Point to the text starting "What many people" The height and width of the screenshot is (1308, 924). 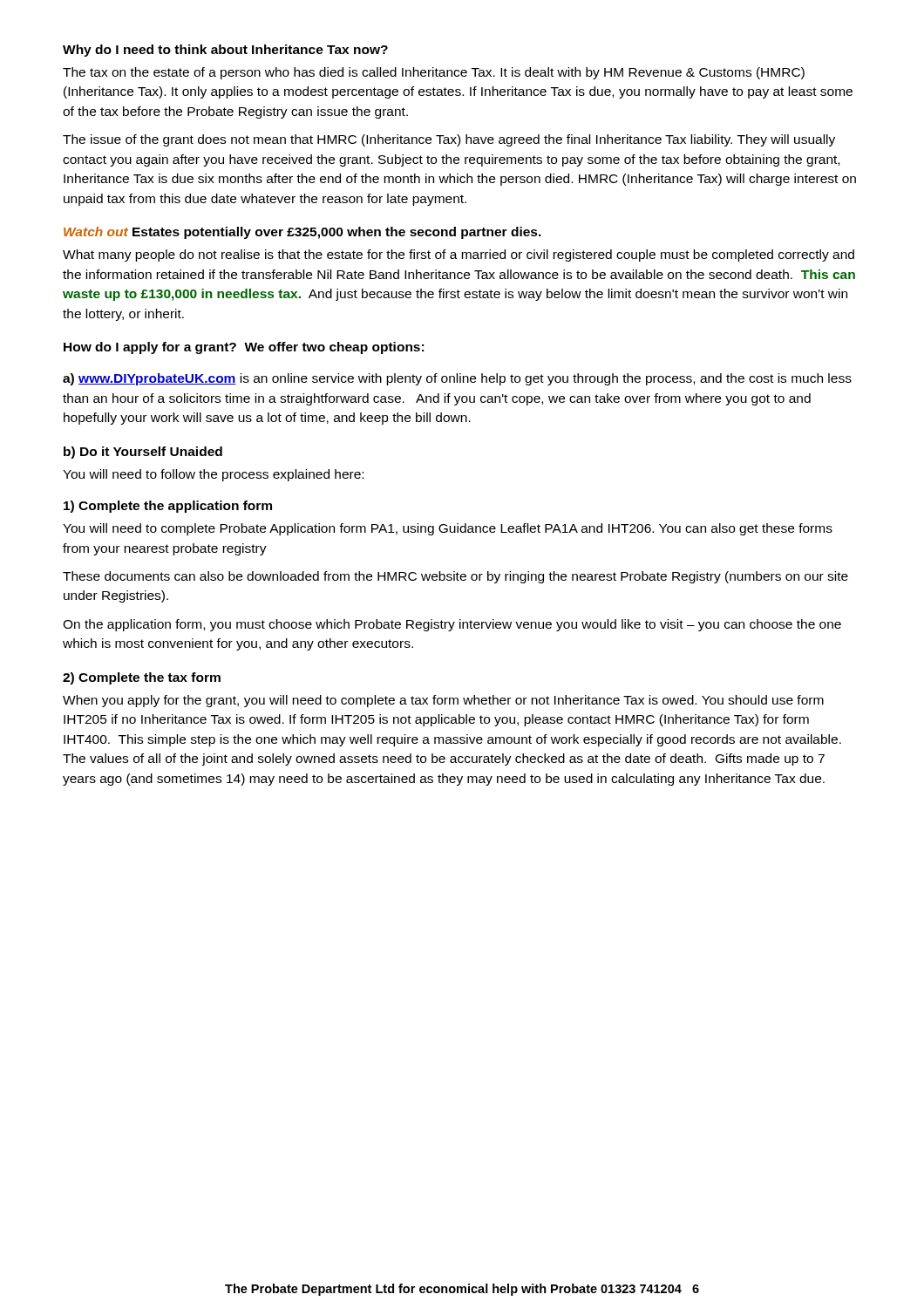click(459, 284)
